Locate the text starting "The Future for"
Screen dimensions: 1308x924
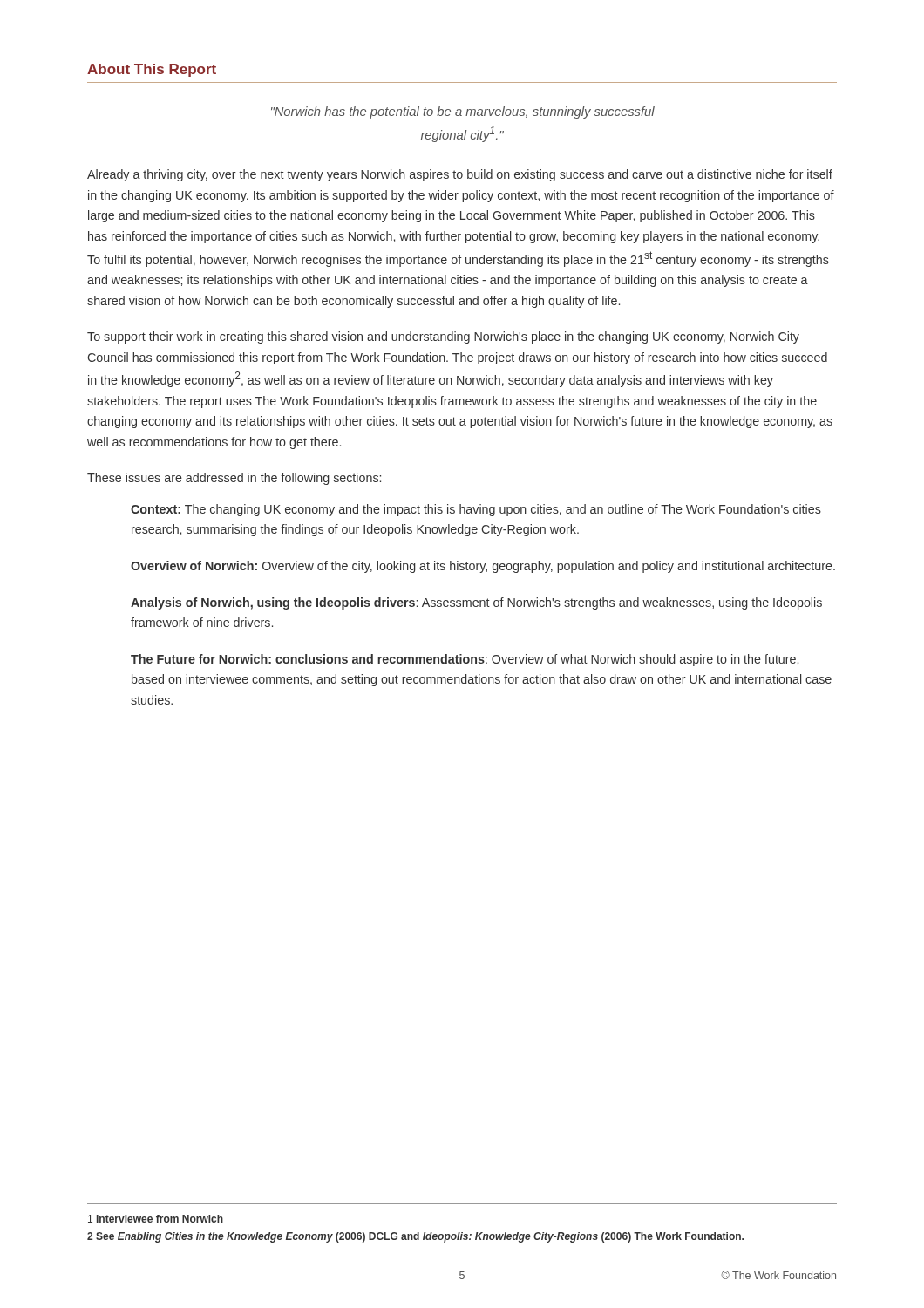[481, 680]
